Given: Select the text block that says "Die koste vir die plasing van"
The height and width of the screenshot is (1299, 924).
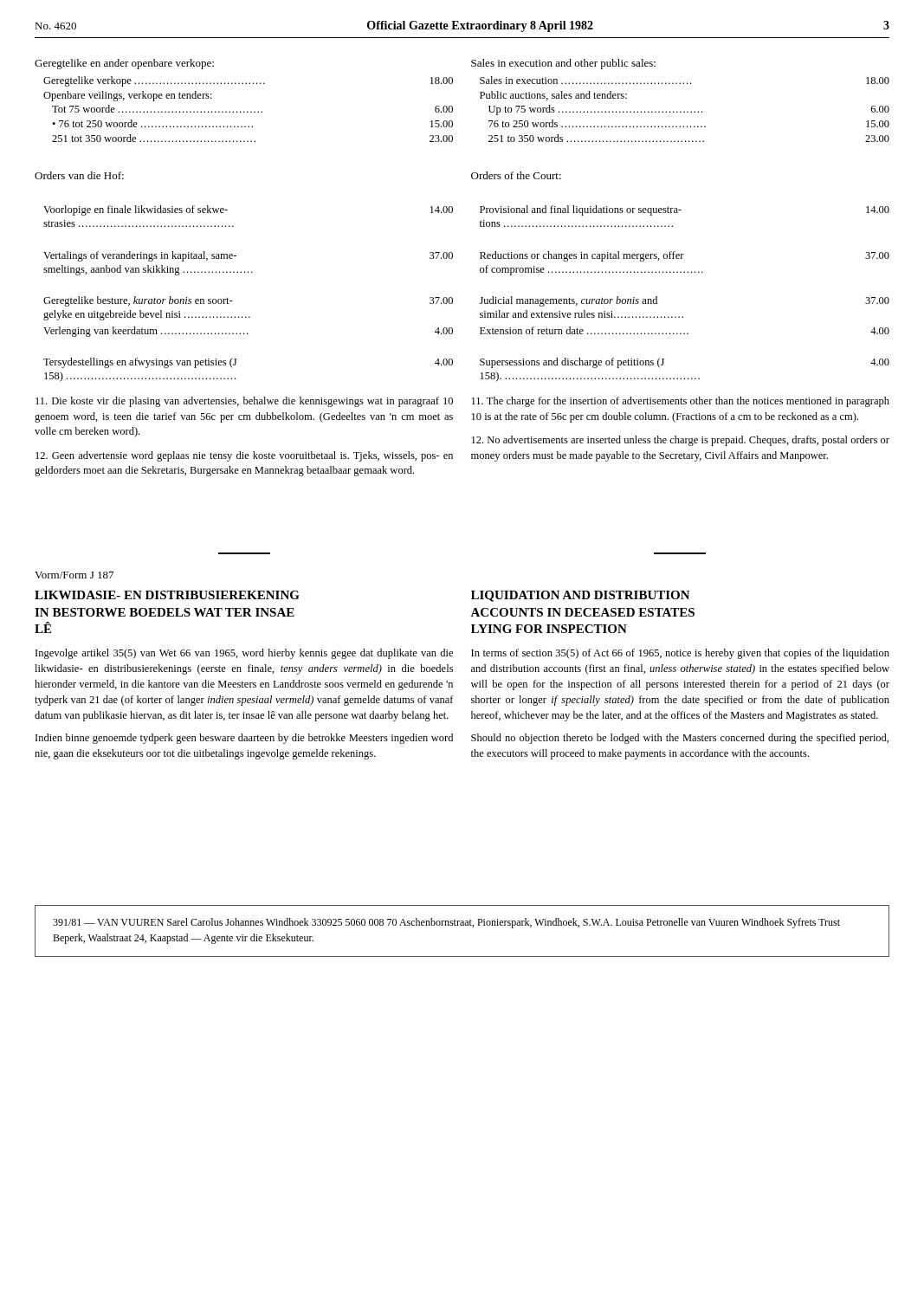Looking at the screenshot, I should pos(244,416).
